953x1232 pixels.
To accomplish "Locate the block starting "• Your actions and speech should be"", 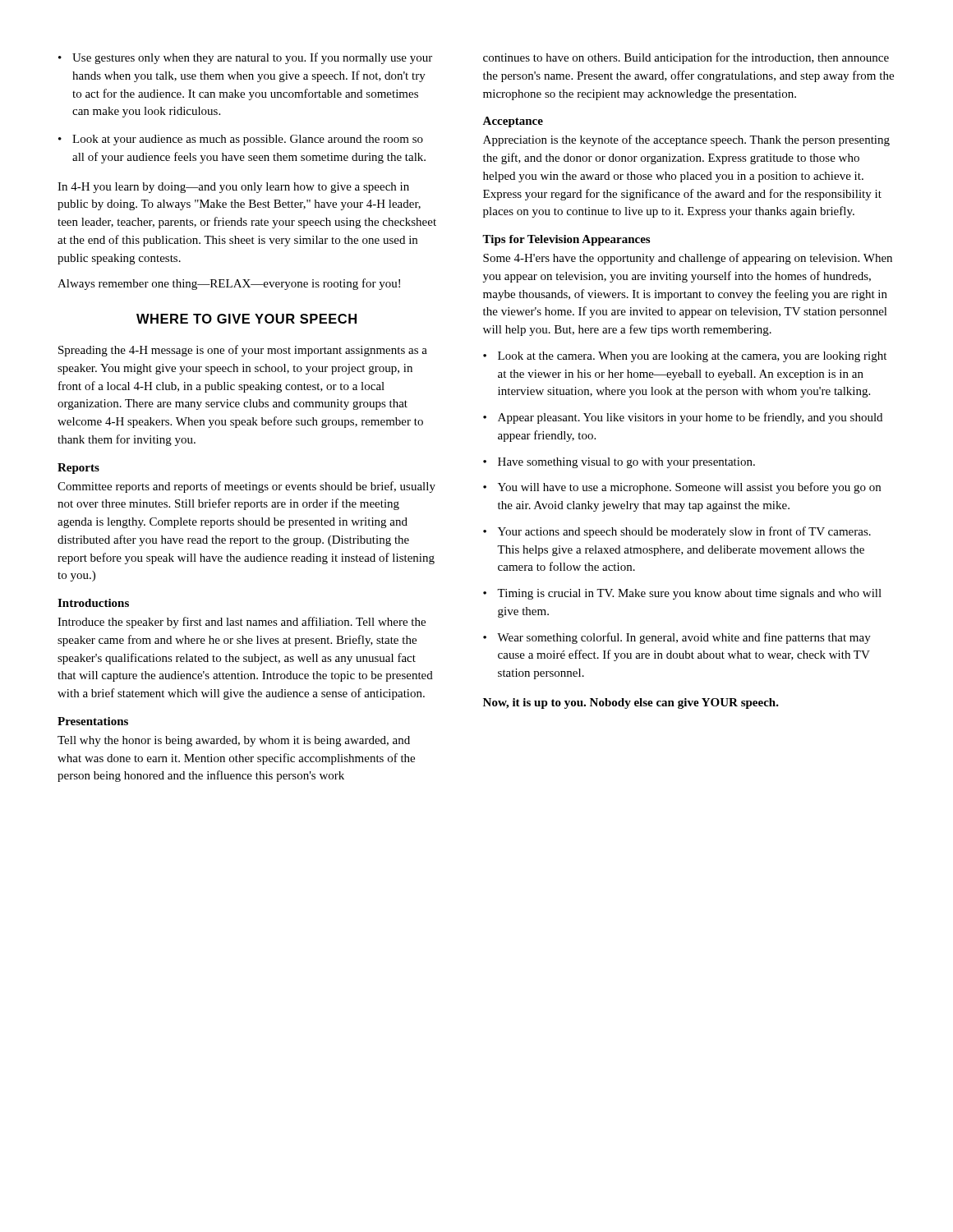I will (x=689, y=550).
